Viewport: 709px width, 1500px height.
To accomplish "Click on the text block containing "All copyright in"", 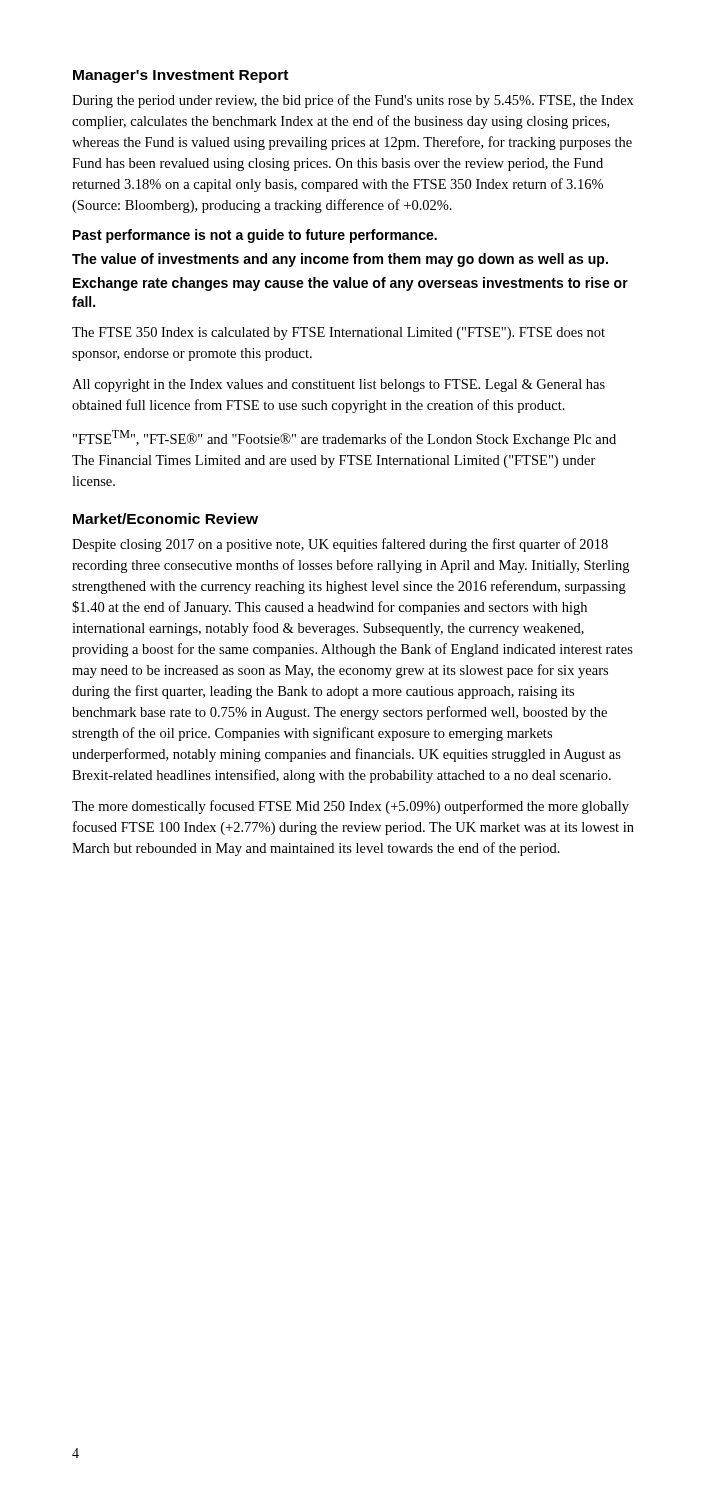I will coord(339,394).
